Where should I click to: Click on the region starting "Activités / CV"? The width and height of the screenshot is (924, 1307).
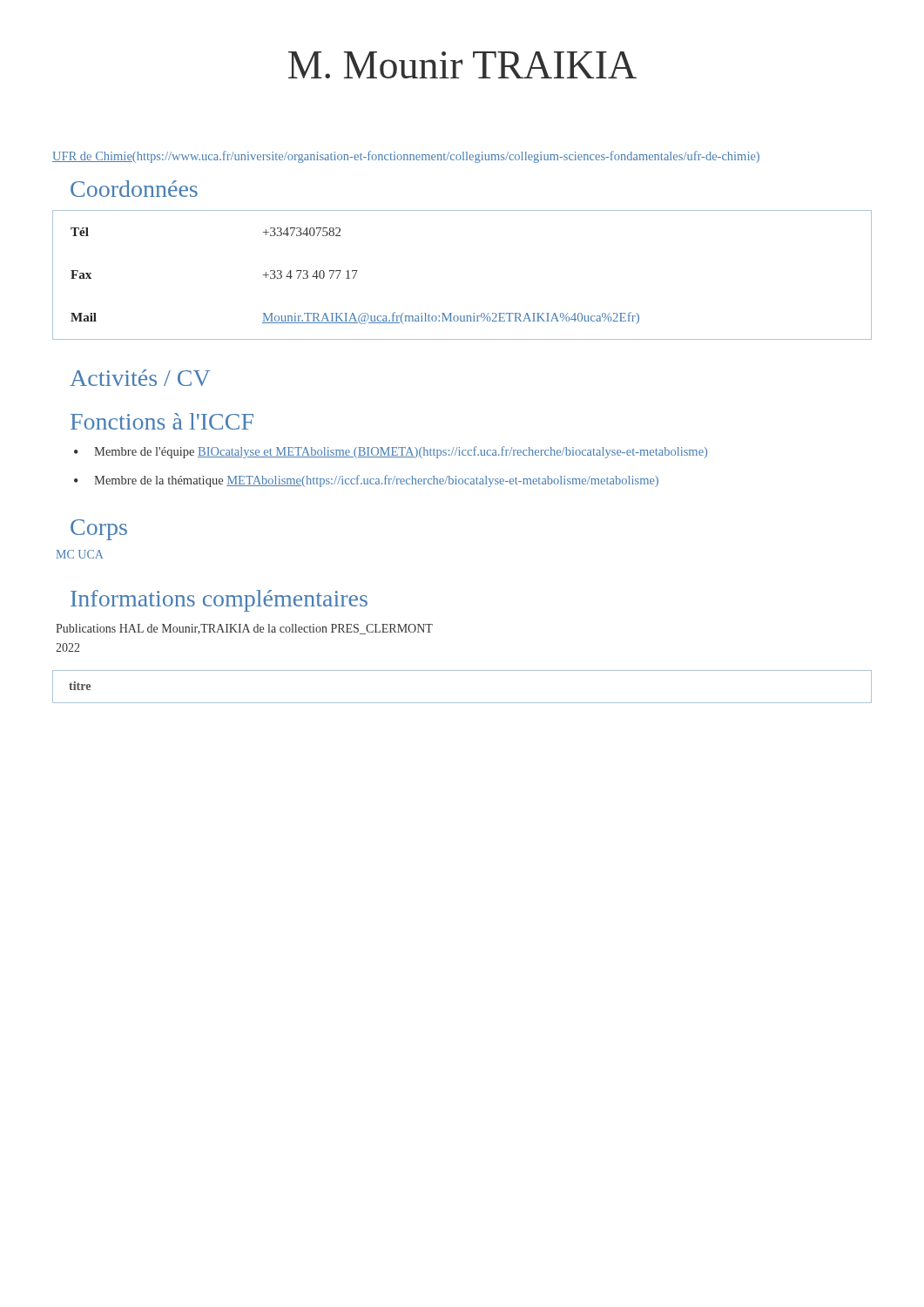click(x=140, y=378)
